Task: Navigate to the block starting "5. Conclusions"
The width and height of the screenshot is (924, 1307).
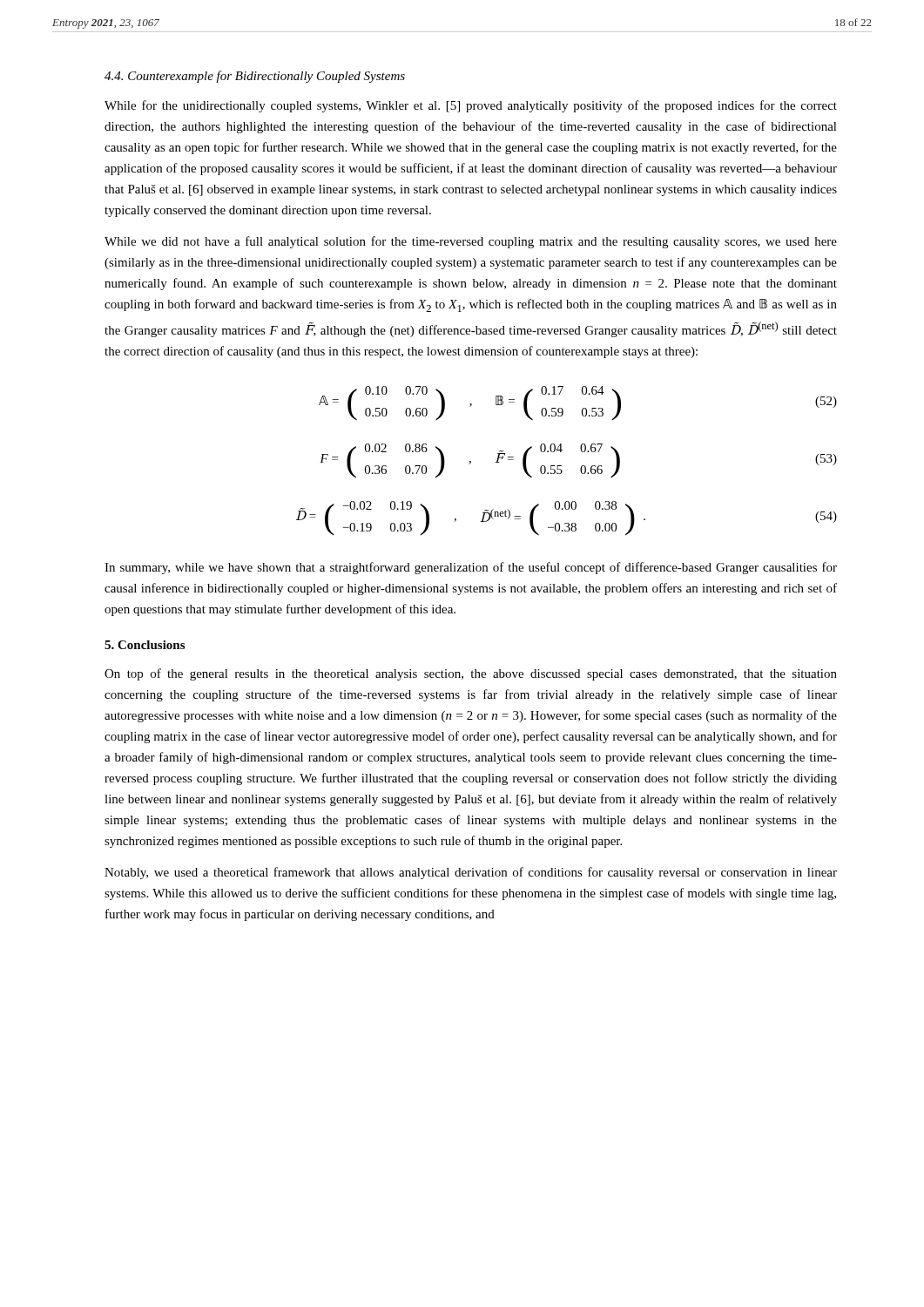Action: pos(145,644)
